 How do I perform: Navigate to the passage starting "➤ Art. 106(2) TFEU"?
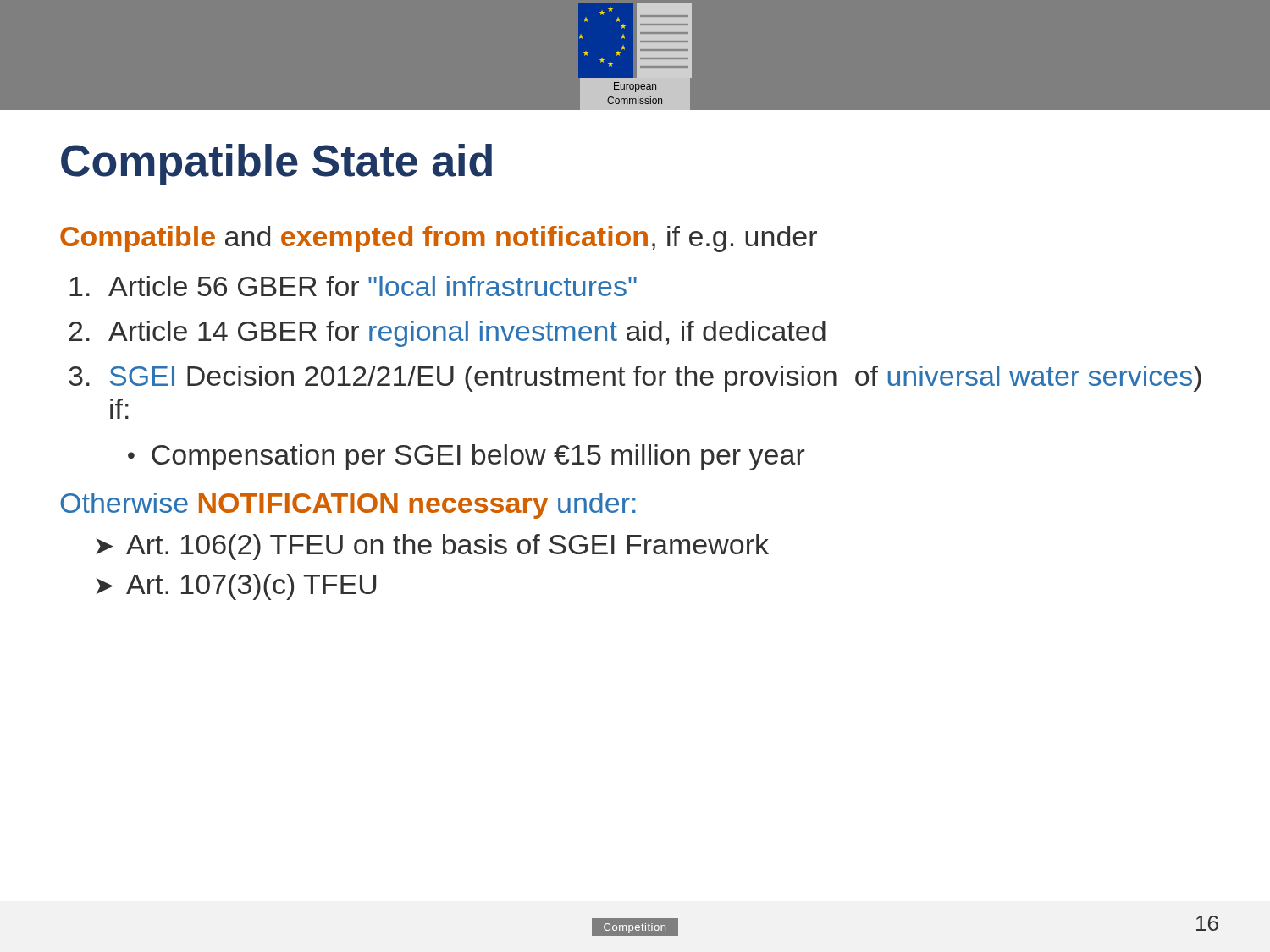(431, 545)
